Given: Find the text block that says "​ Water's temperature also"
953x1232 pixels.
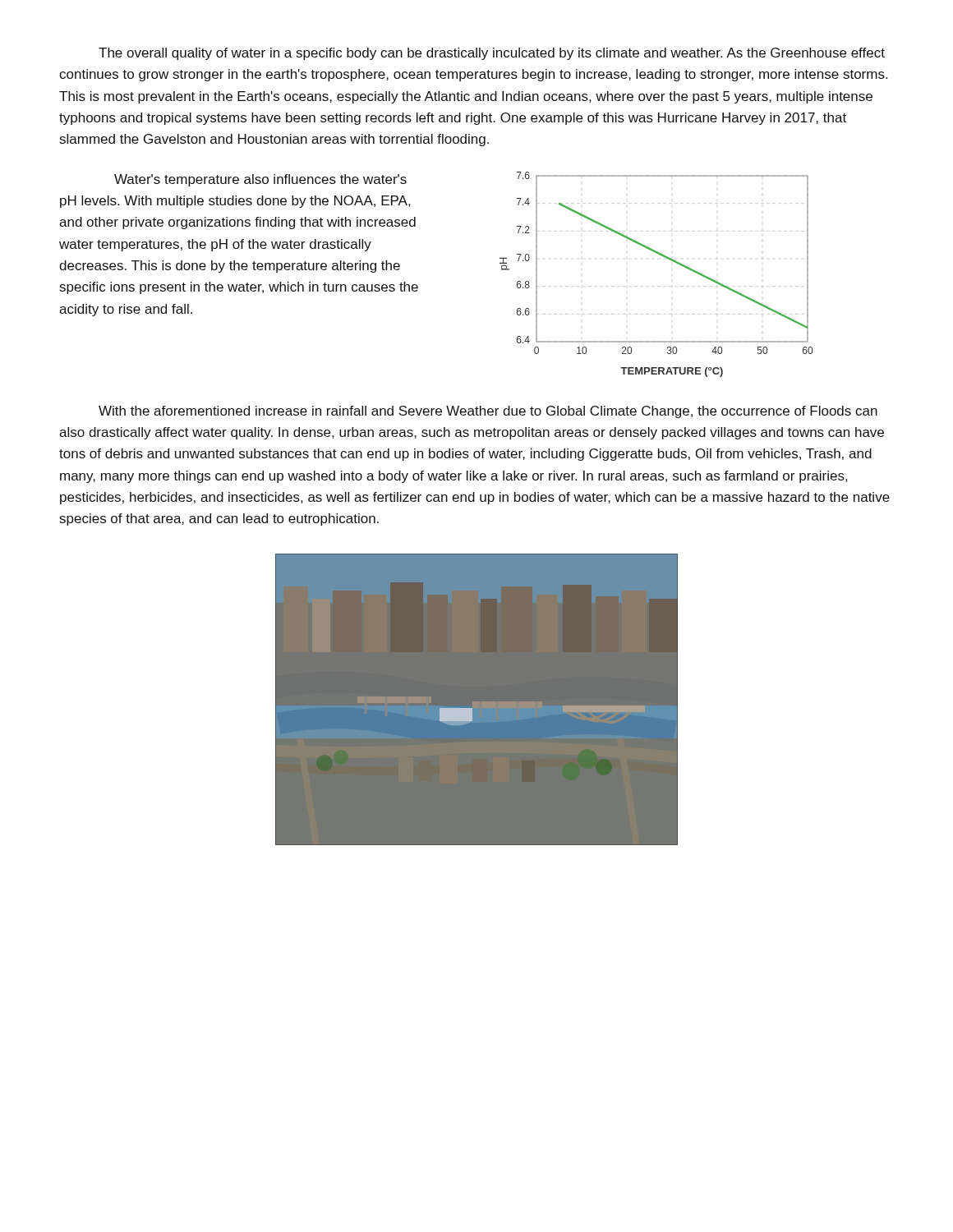Looking at the screenshot, I should 240,245.
